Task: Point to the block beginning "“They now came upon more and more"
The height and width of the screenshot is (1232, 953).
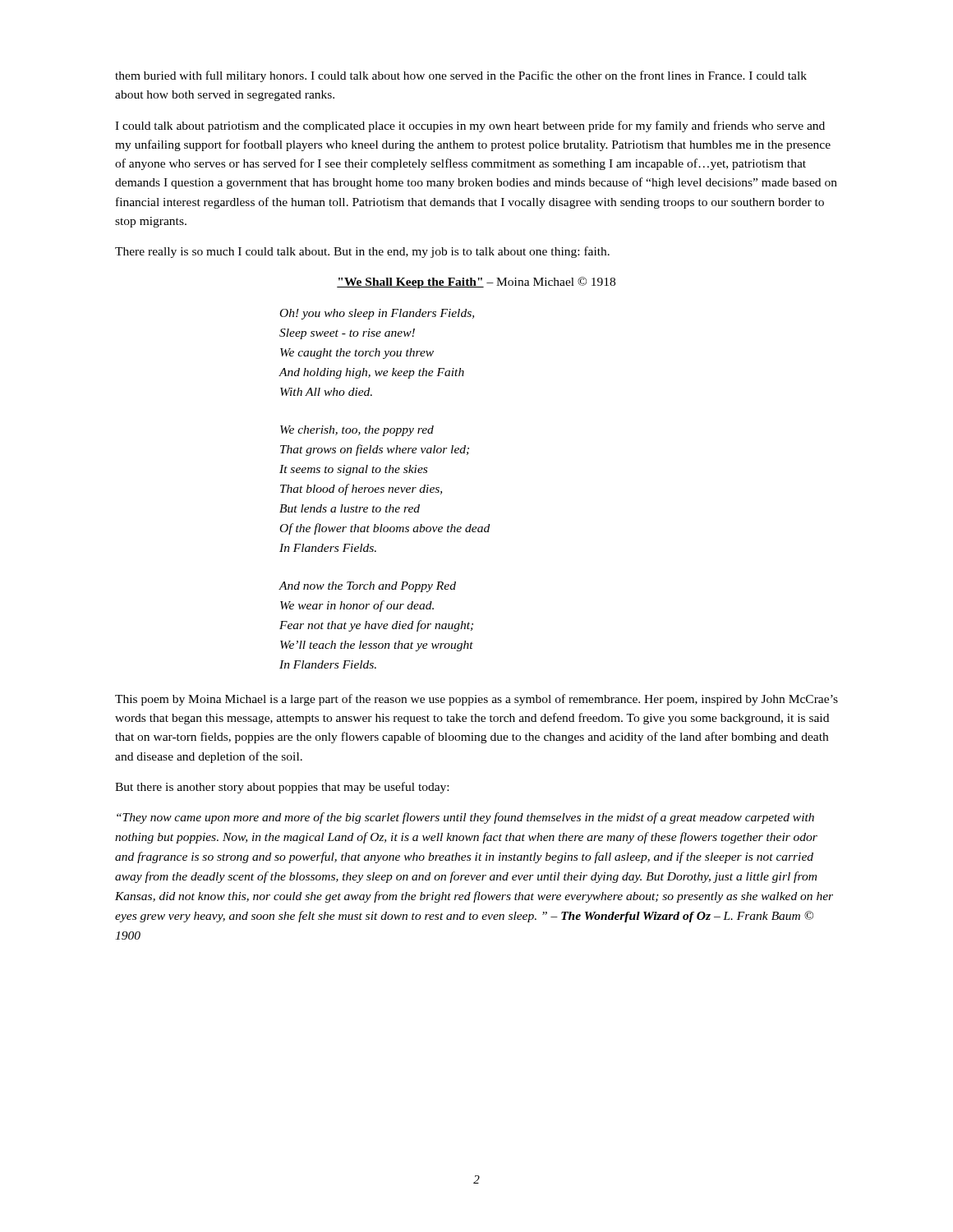Action: (x=476, y=876)
